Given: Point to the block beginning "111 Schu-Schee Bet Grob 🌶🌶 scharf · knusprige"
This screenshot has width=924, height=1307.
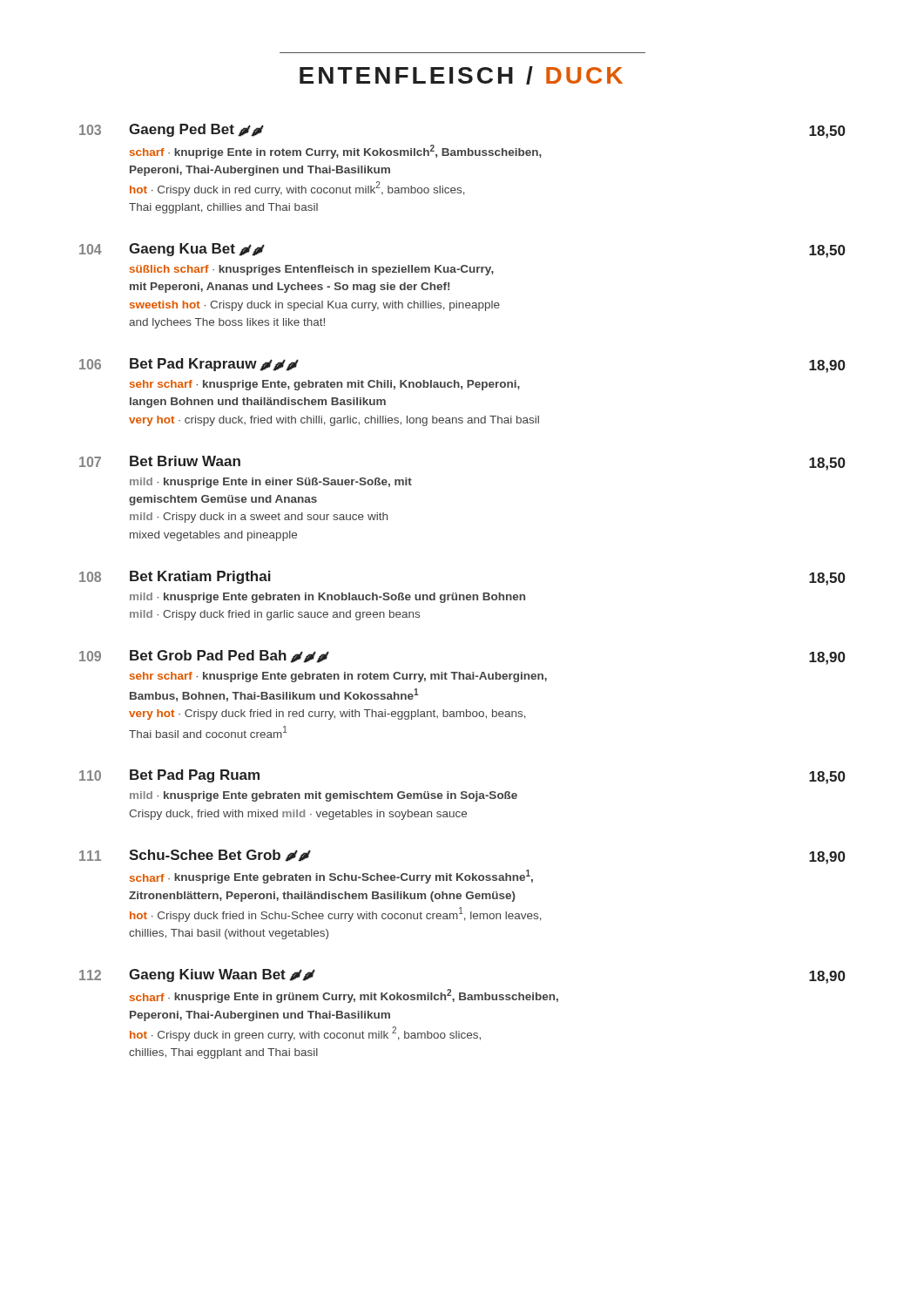Looking at the screenshot, I should click(x=462, y=894).
